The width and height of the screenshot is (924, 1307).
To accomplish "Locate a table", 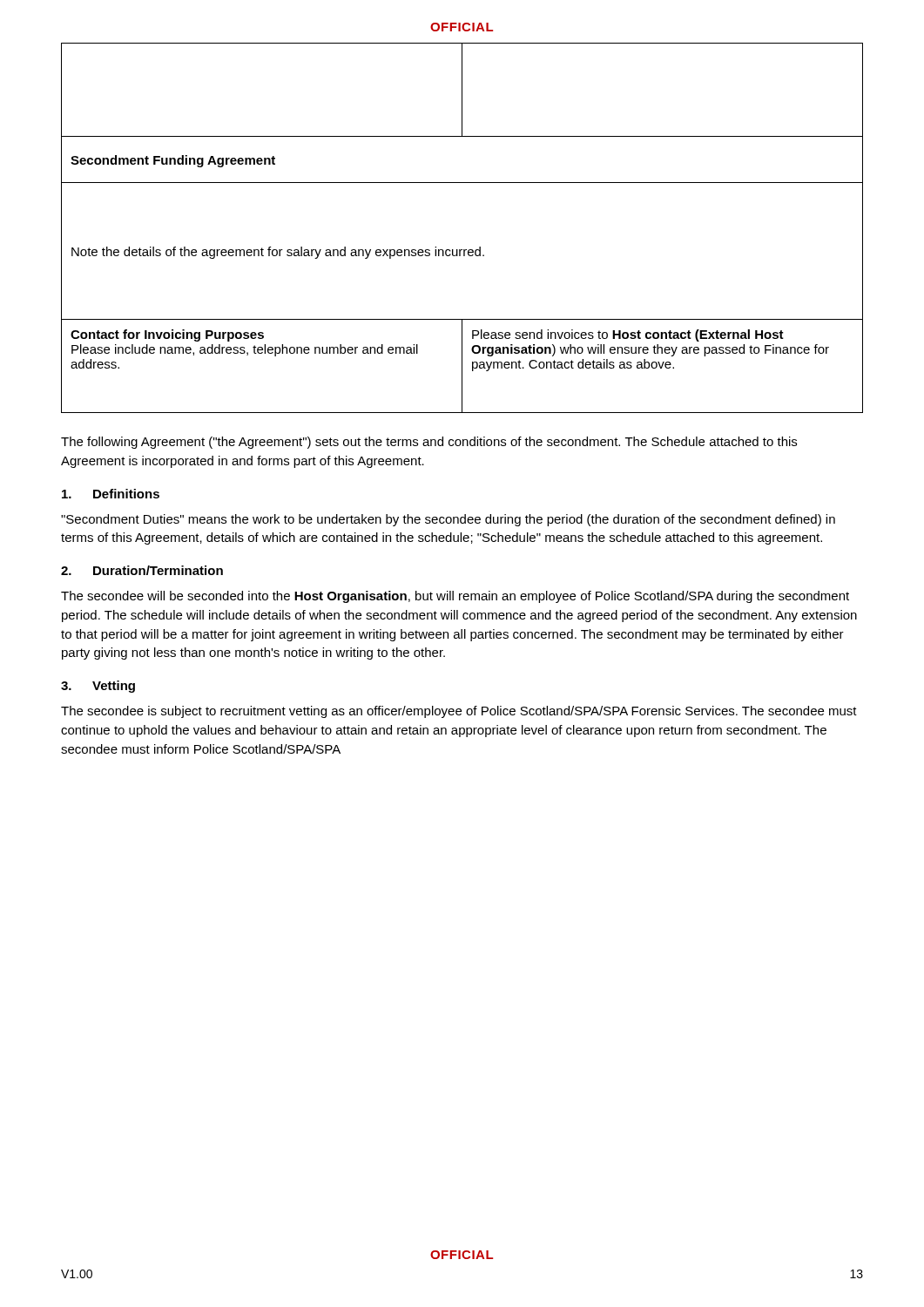I will click(462, 228).
